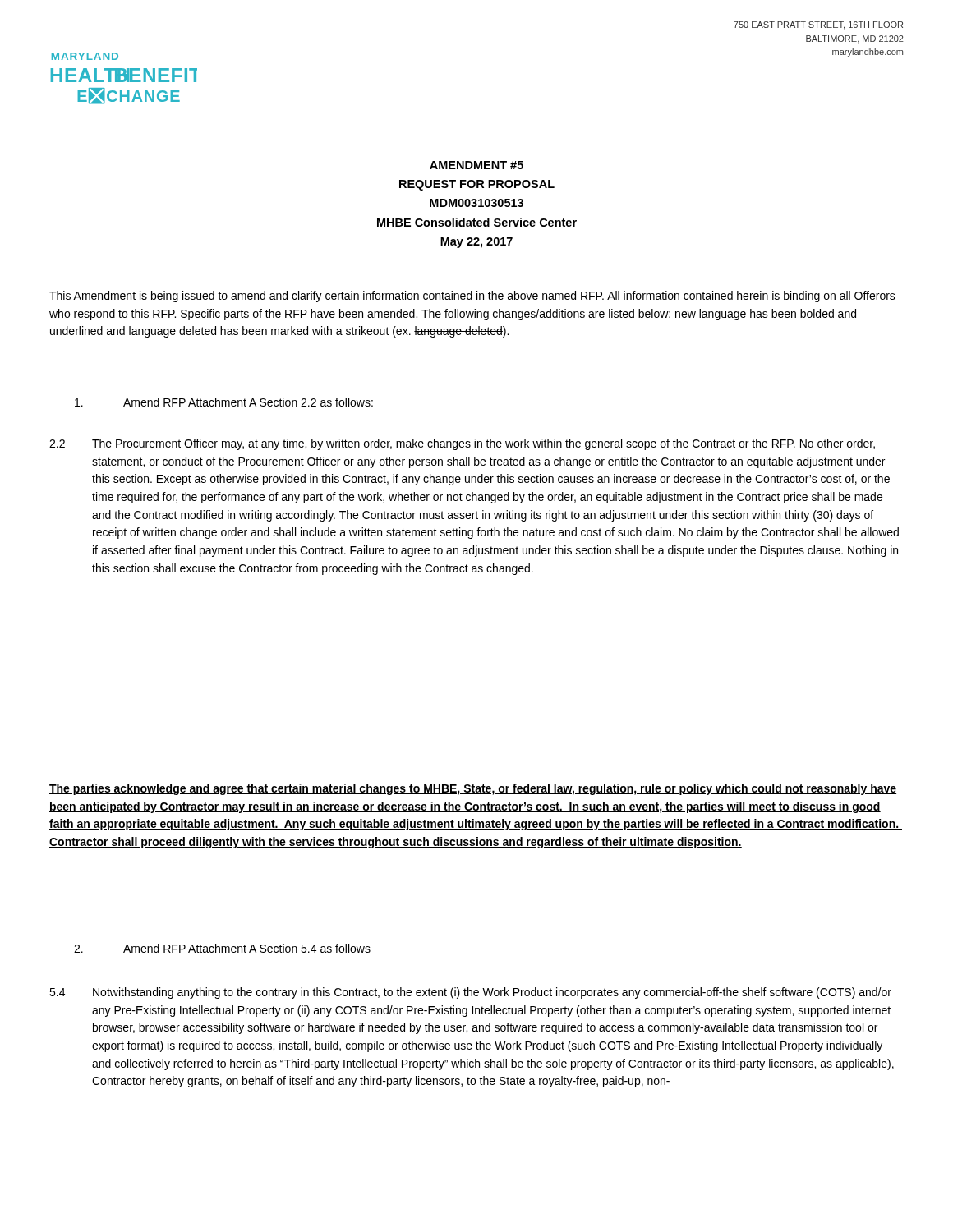Click on the text block starting "4 Notwithstanding anything"
This screenshot has height=1232, width=953.
(476, 1037)
